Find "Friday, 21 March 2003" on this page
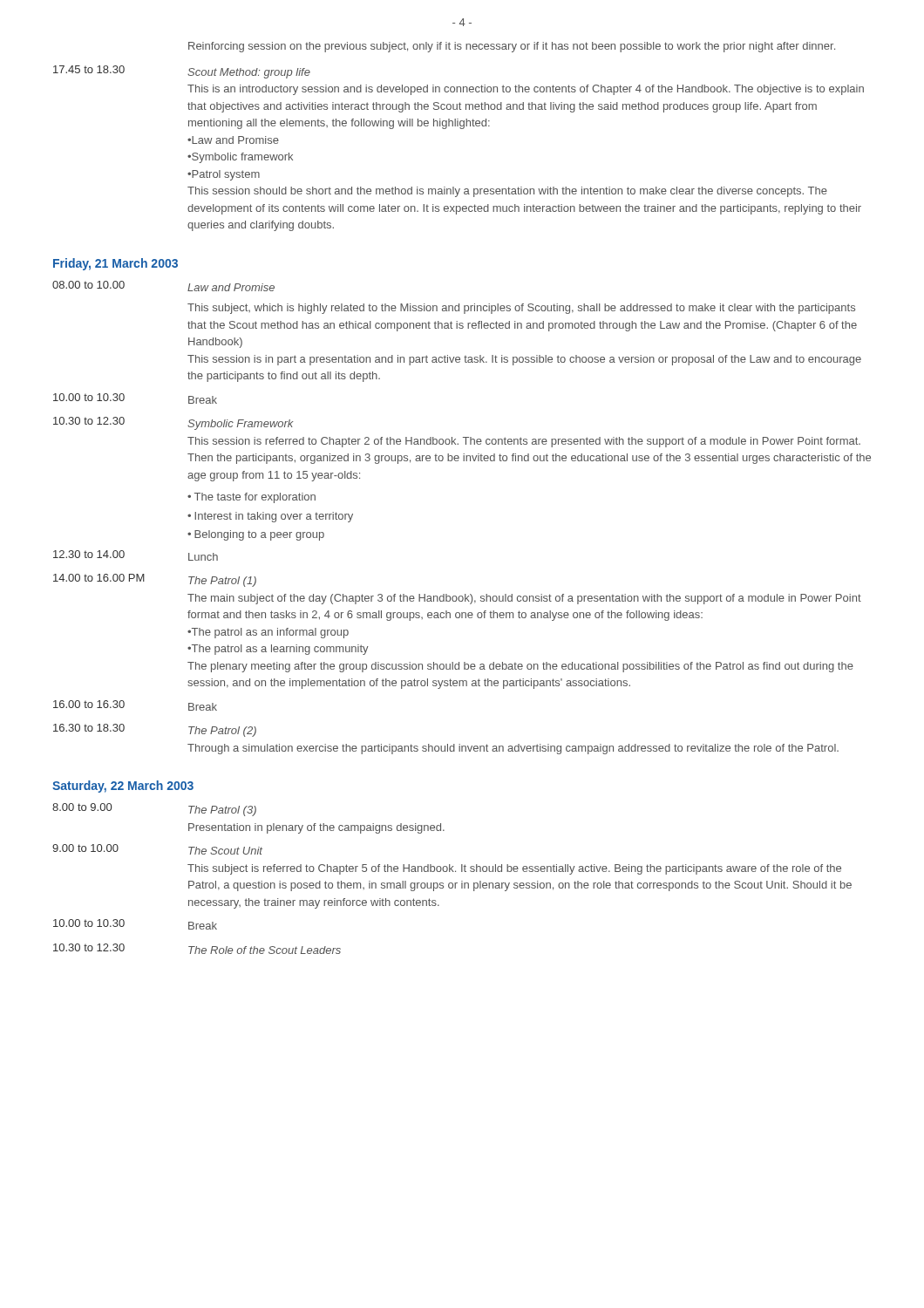This screenshot has width=924, height=1308. [115, 263]
